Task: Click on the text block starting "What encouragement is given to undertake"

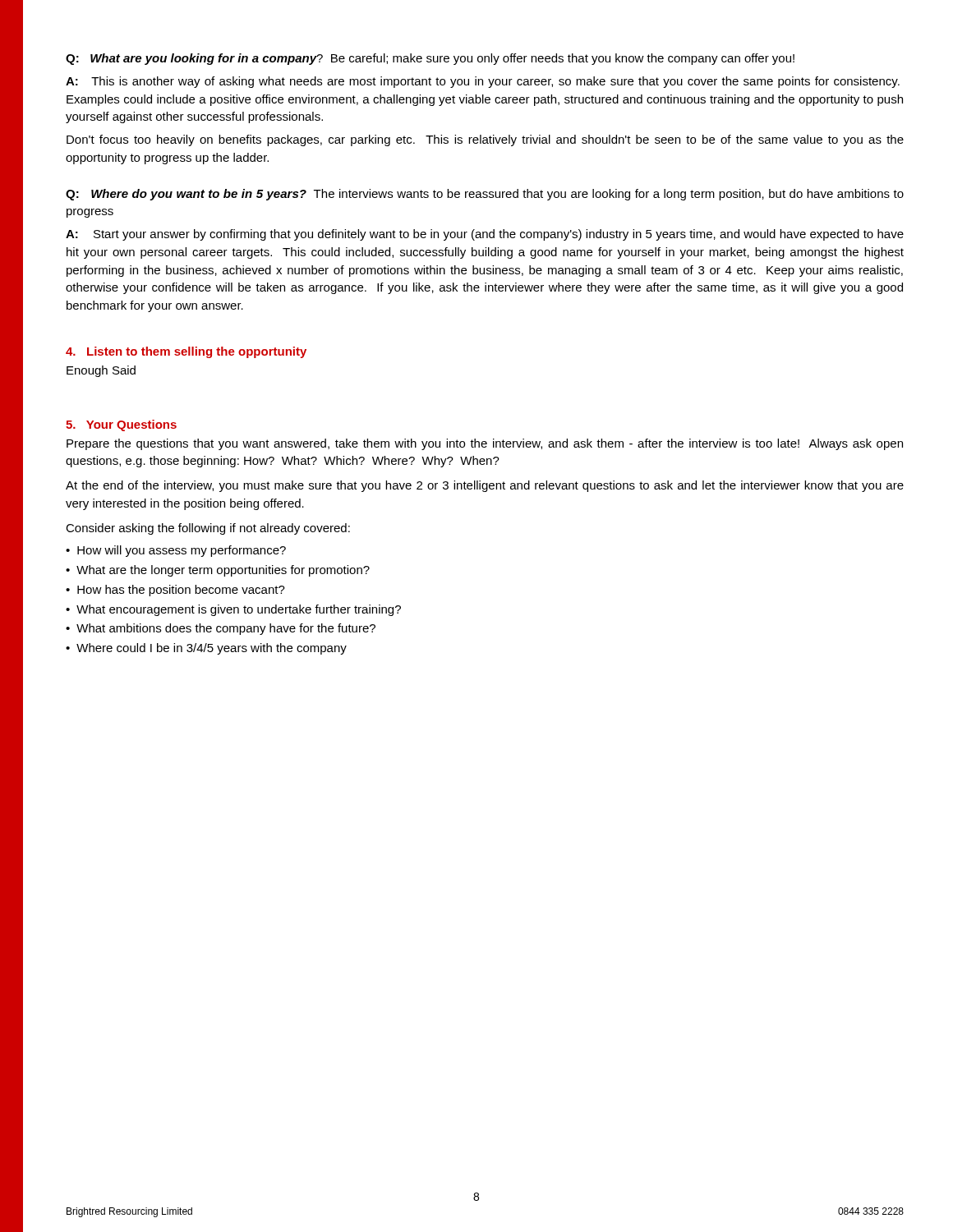Action: tap(239, 609)
